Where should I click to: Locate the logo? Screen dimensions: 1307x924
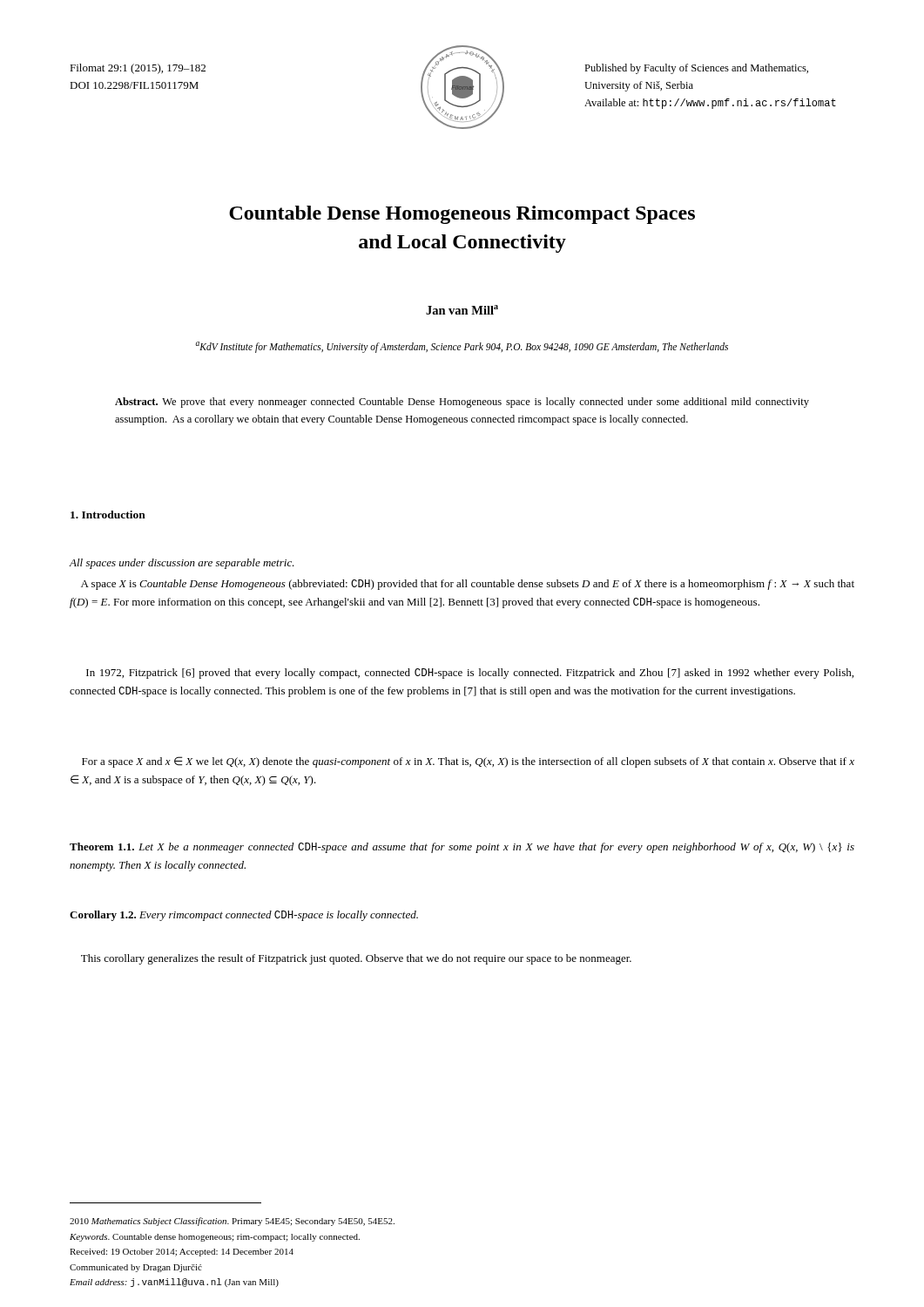pyautogui.click(x=462, y=89)
